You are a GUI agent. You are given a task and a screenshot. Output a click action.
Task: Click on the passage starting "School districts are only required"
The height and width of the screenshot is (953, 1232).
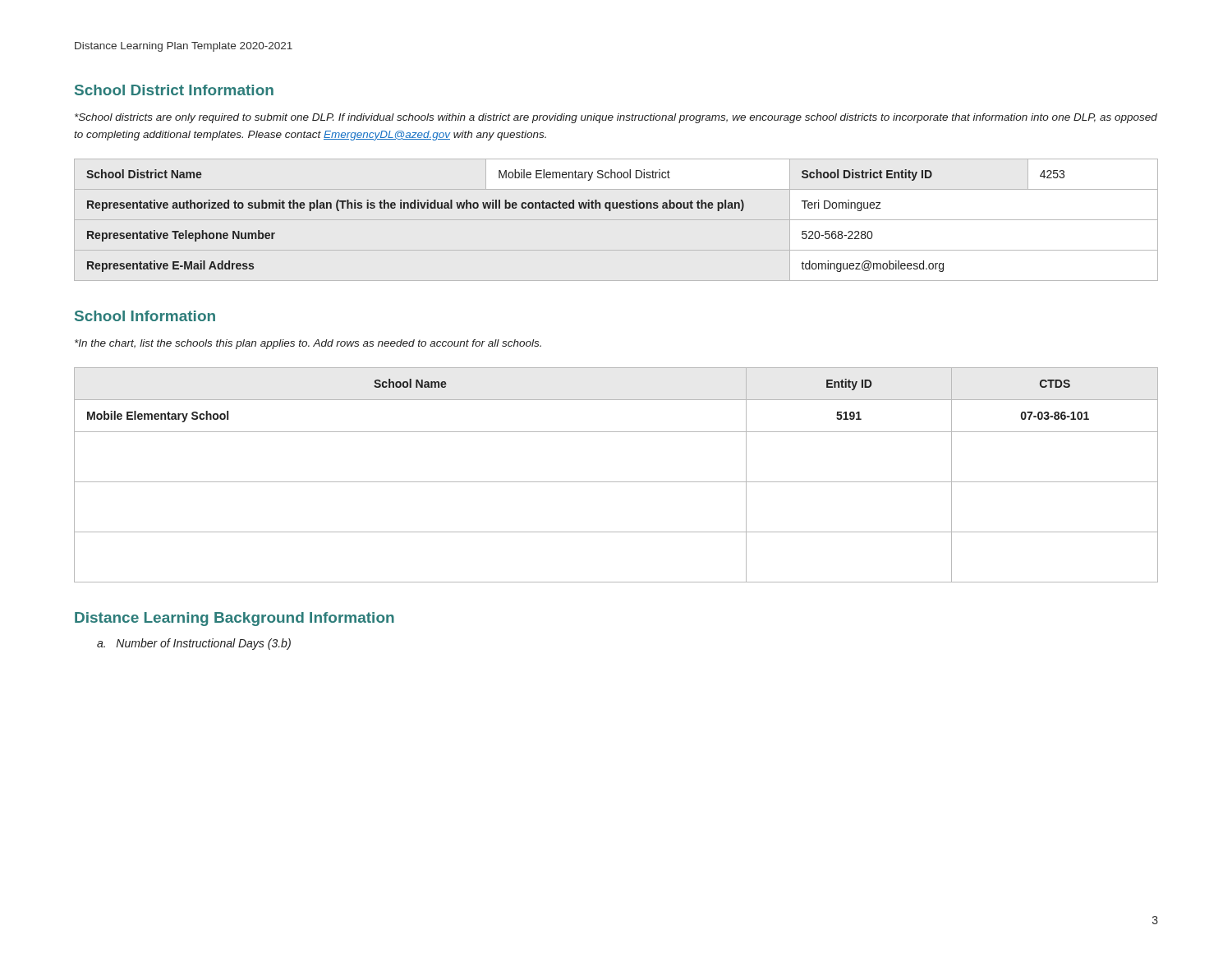tap(616, 126)
